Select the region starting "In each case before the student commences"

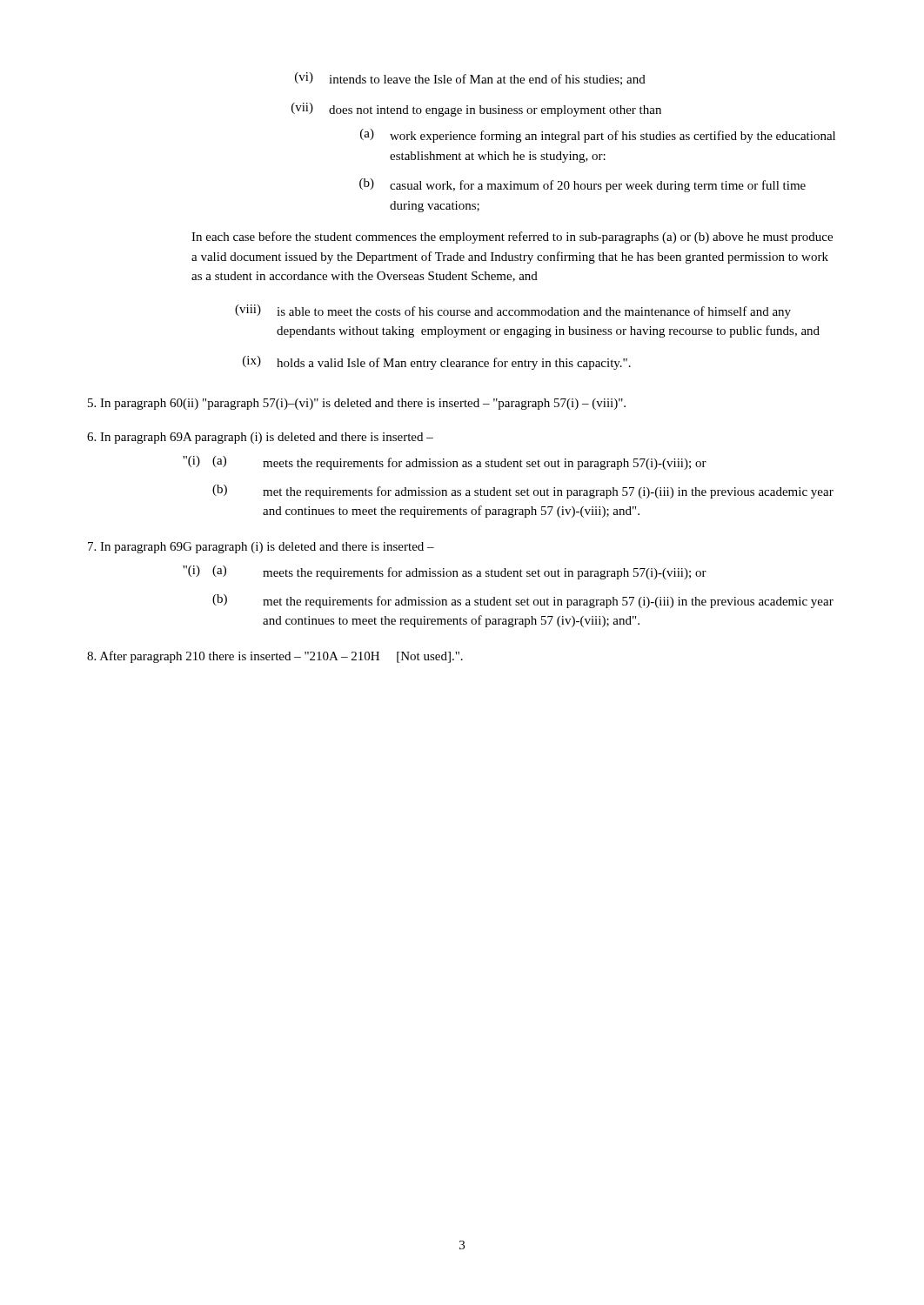pos(512,256)
